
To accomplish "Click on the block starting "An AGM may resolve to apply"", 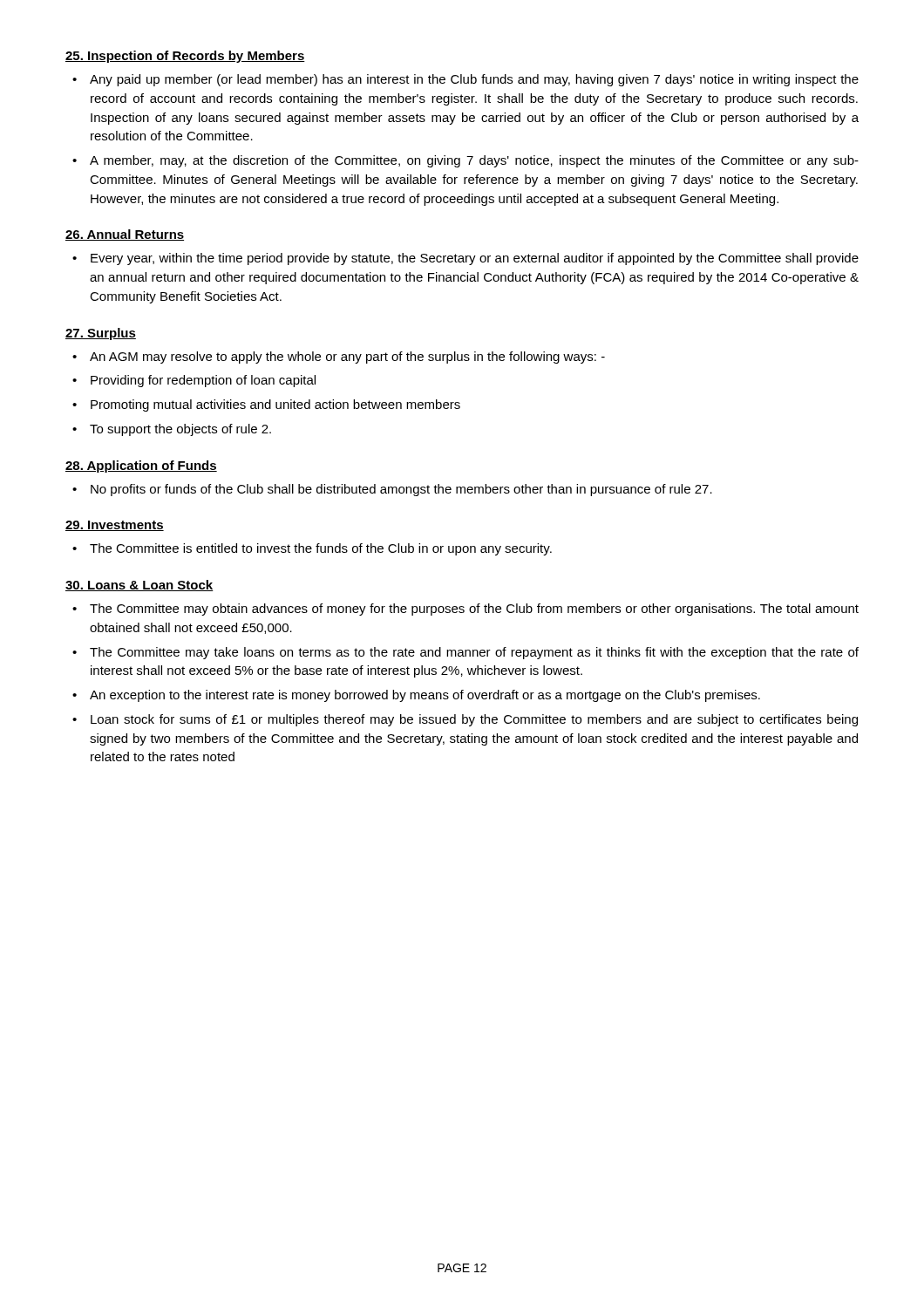I will click(x=347, y=356).
